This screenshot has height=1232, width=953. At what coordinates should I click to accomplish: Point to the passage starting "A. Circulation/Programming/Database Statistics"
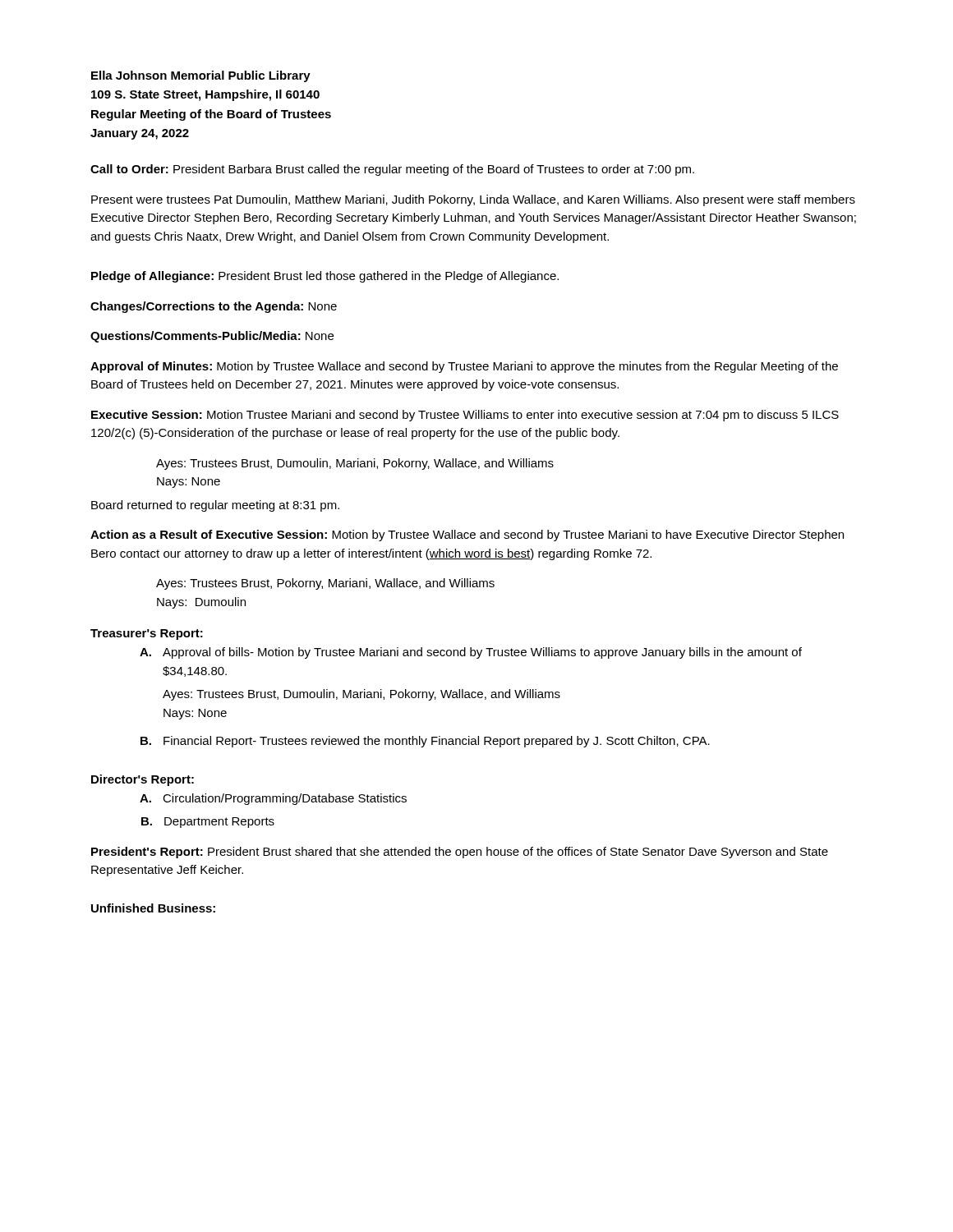(273, 799)
